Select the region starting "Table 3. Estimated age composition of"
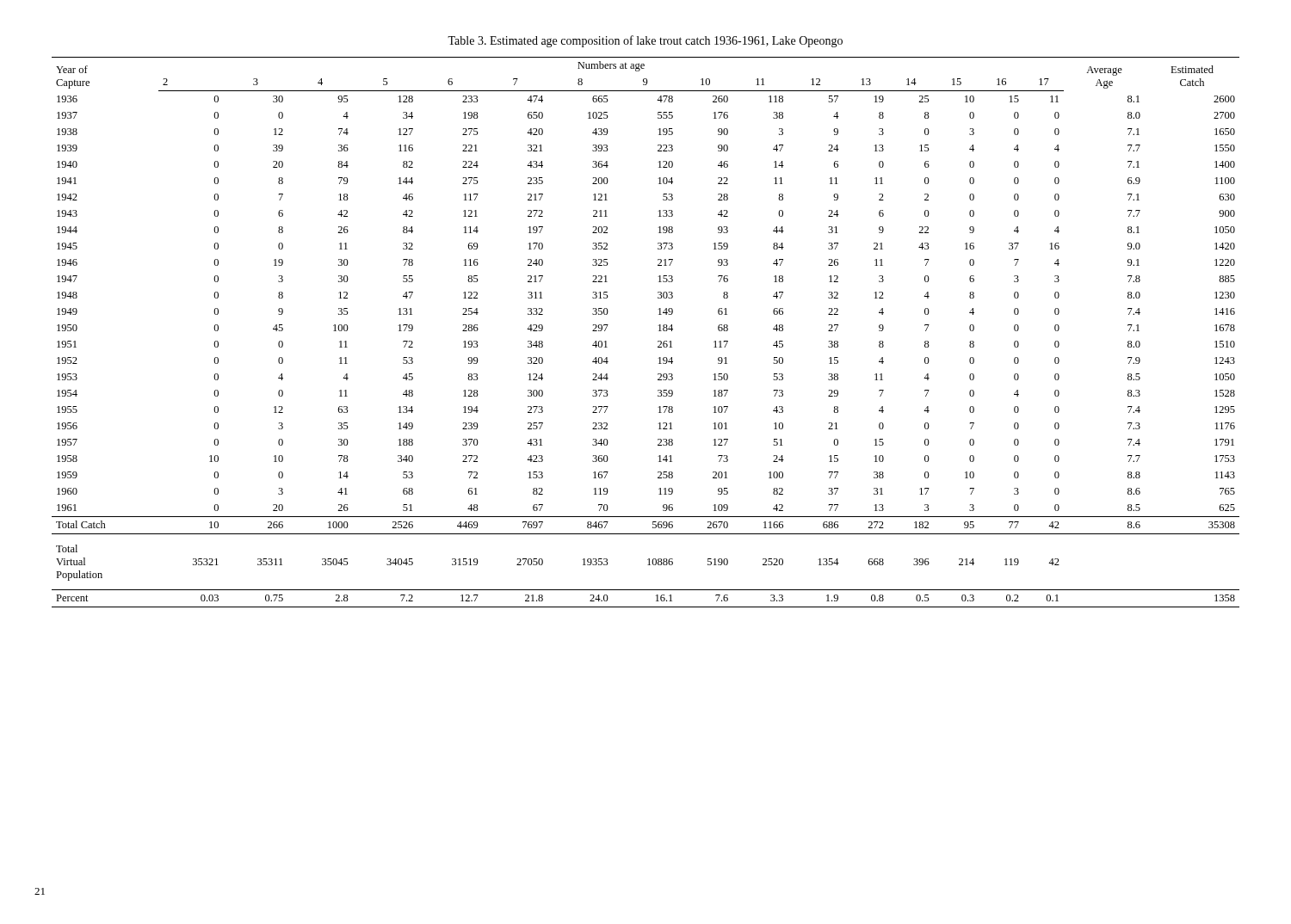1291x924 pixels. click(x=646, y=41)
